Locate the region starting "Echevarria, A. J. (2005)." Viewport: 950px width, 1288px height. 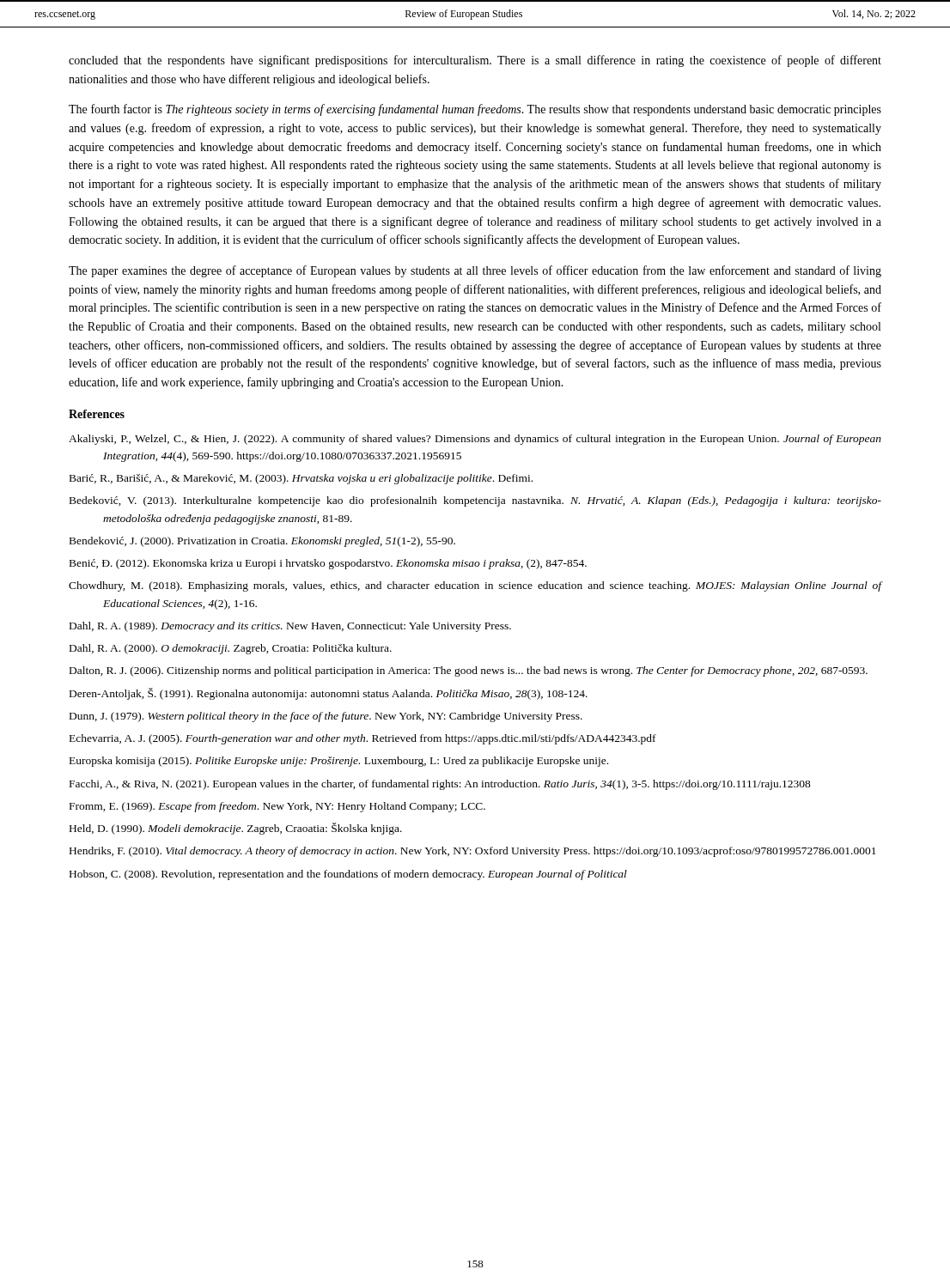tap(362, 738)
